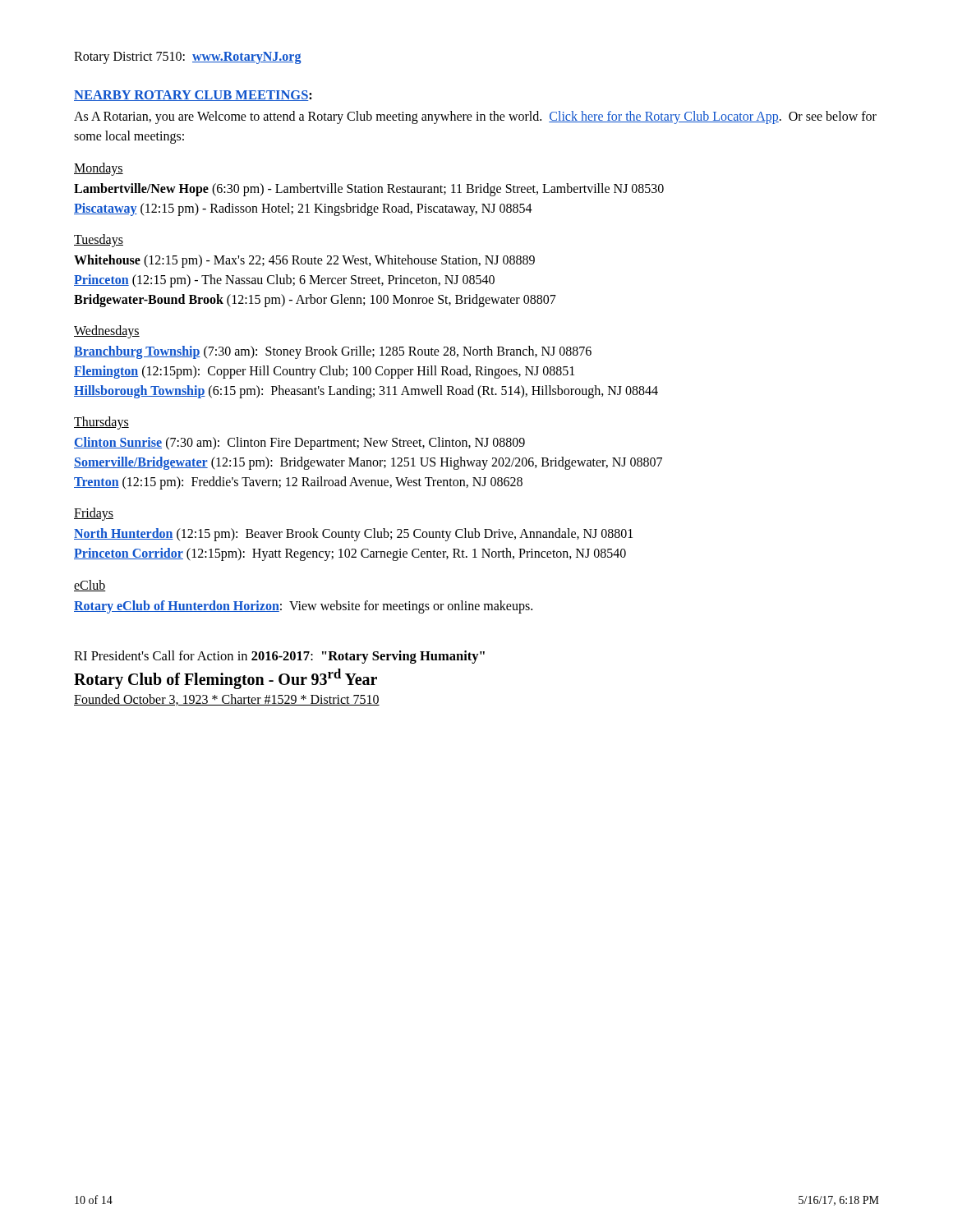Where is the passage that starts "RI President's Call for Action in 2016-2017: "Rotary"?
Viewport: 953px width, 1232px height.
pyautogui.click(x=280, y=656)
